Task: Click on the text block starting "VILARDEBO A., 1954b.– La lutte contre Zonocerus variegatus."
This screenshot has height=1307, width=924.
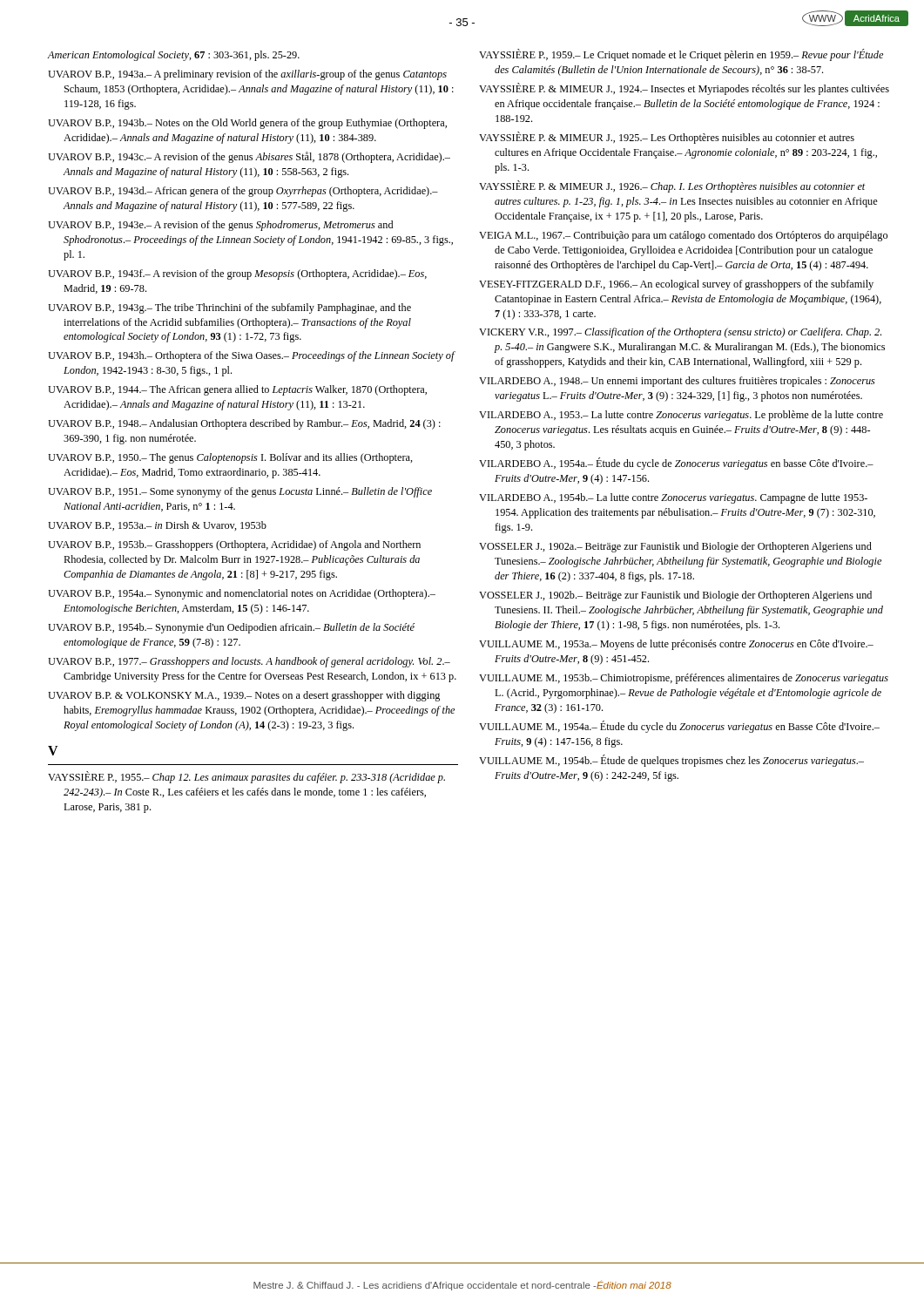Action: click(x=677, y=512)
